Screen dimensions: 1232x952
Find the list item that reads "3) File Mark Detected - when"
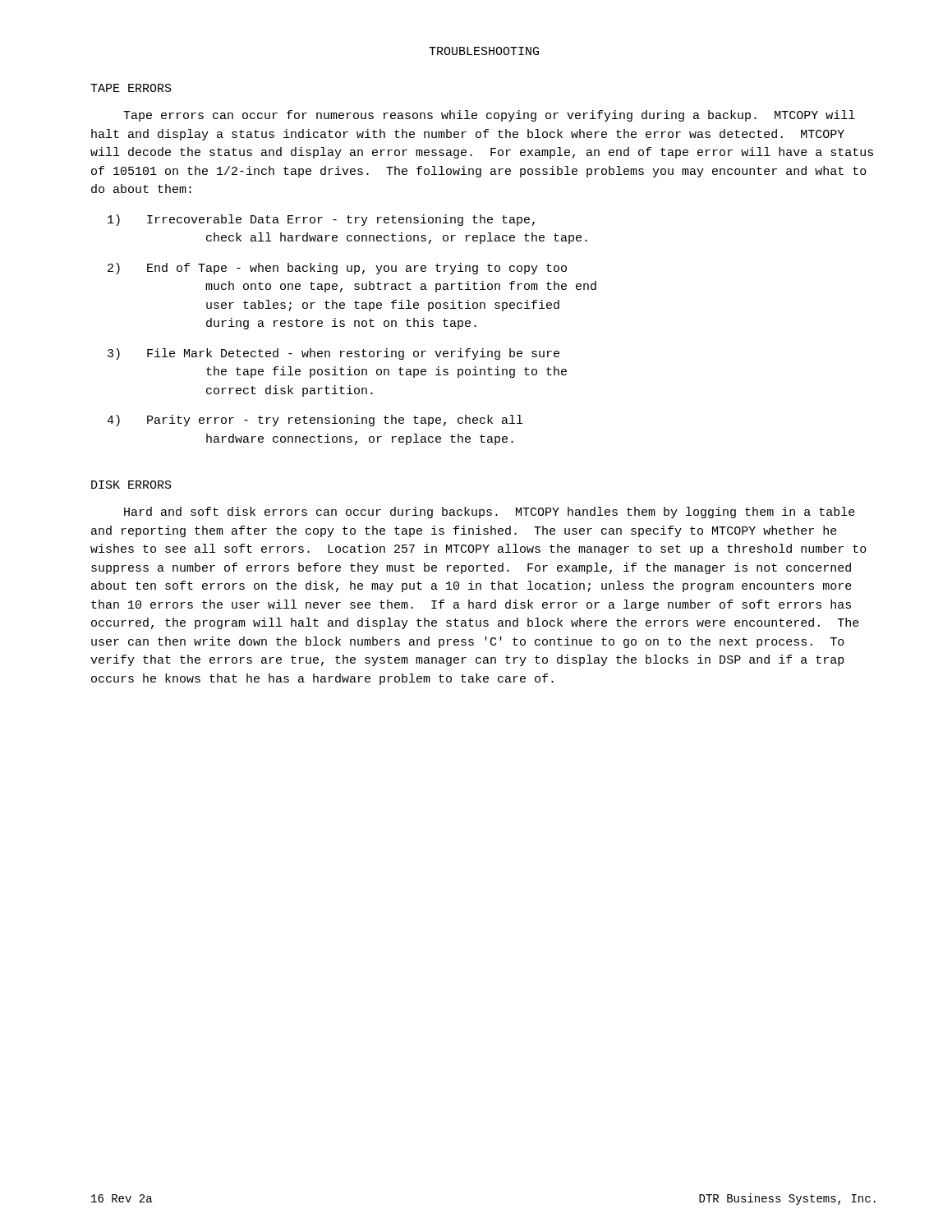click(x=337, y=373)
